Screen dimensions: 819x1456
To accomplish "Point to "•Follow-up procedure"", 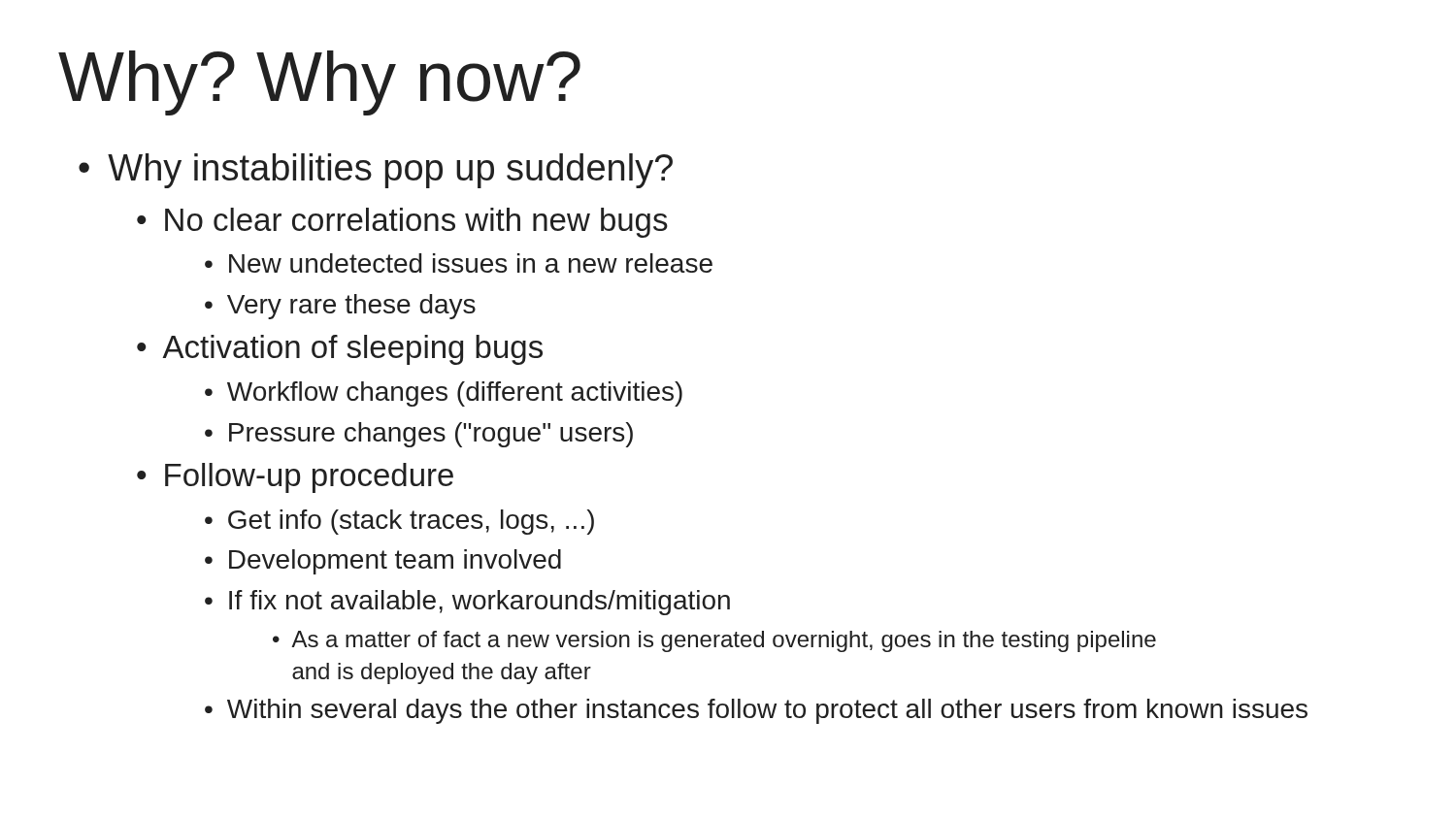I will click(295, 478).
